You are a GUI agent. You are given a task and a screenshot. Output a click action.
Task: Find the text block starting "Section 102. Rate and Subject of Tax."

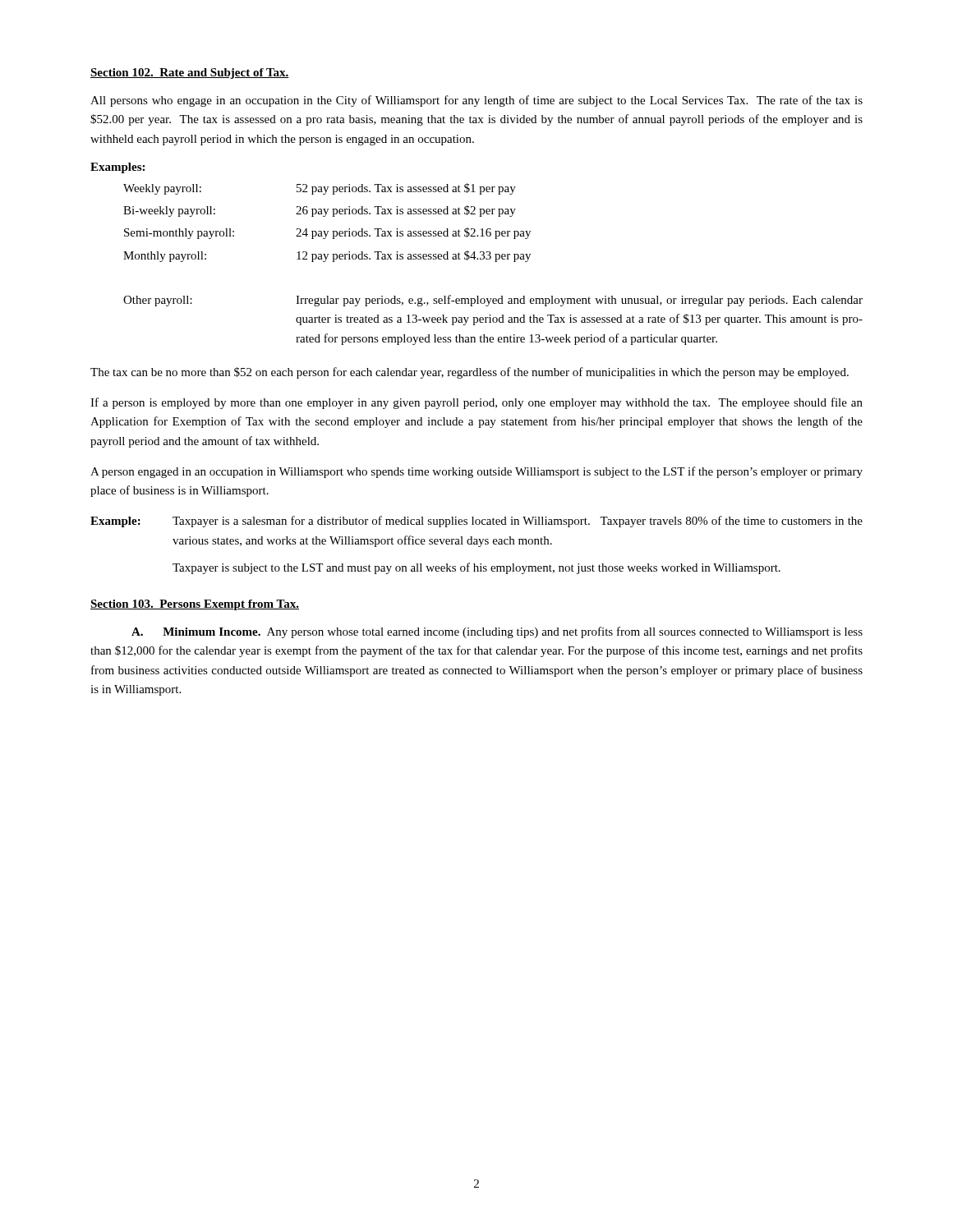(189, 72)
